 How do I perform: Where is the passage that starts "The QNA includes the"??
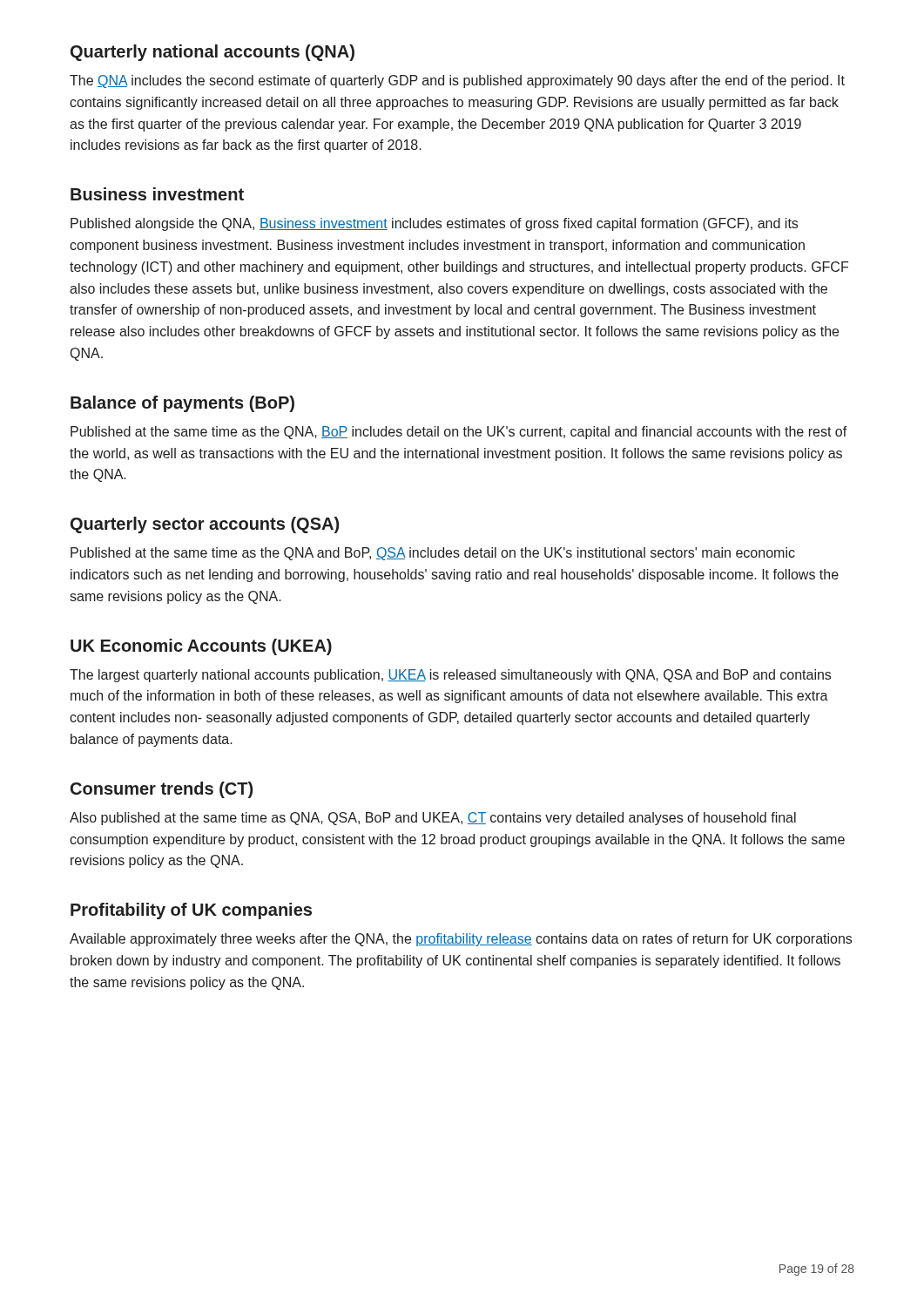click(462, 114)
